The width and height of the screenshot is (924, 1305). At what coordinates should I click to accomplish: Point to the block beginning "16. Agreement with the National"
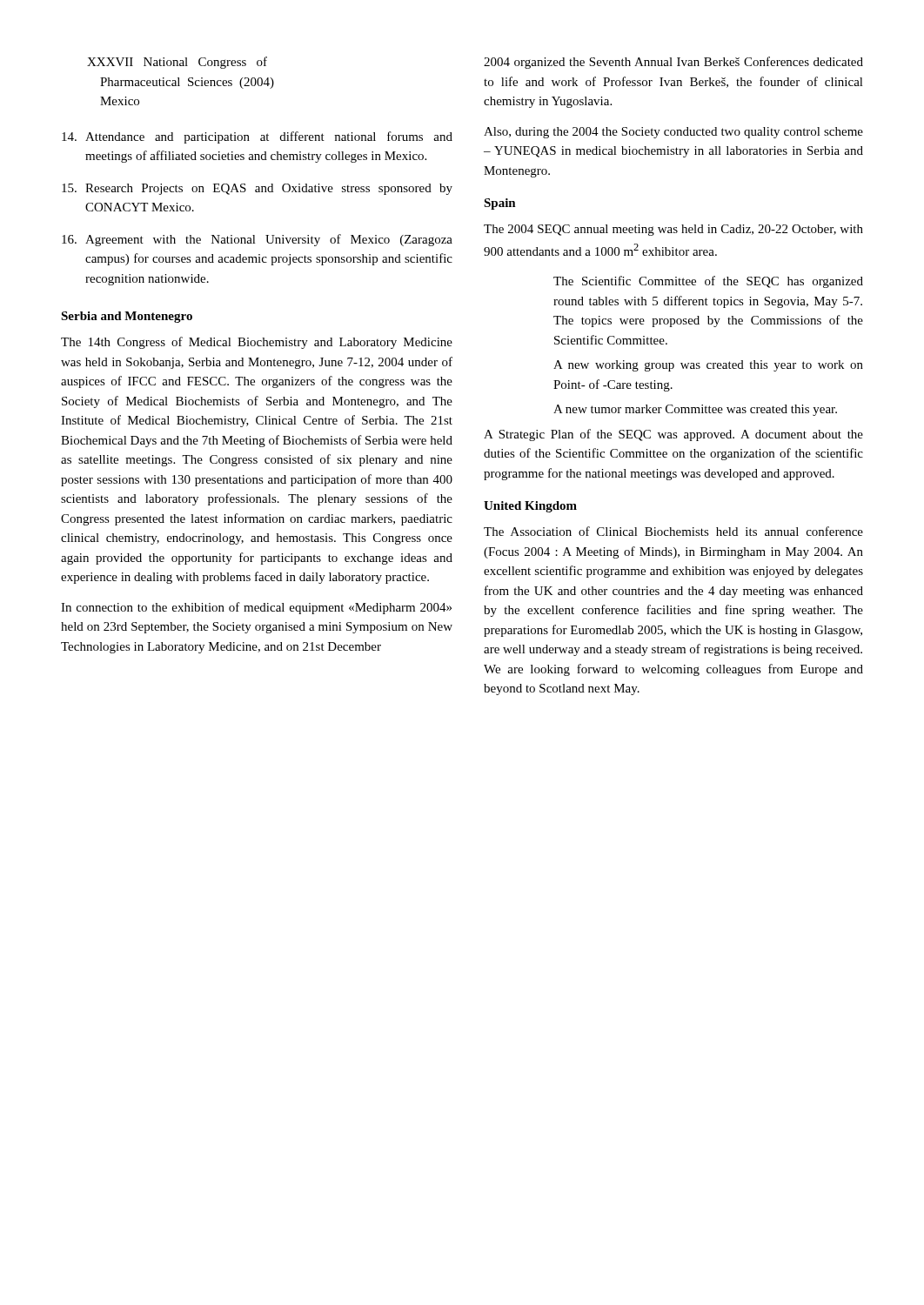(257, 259)
